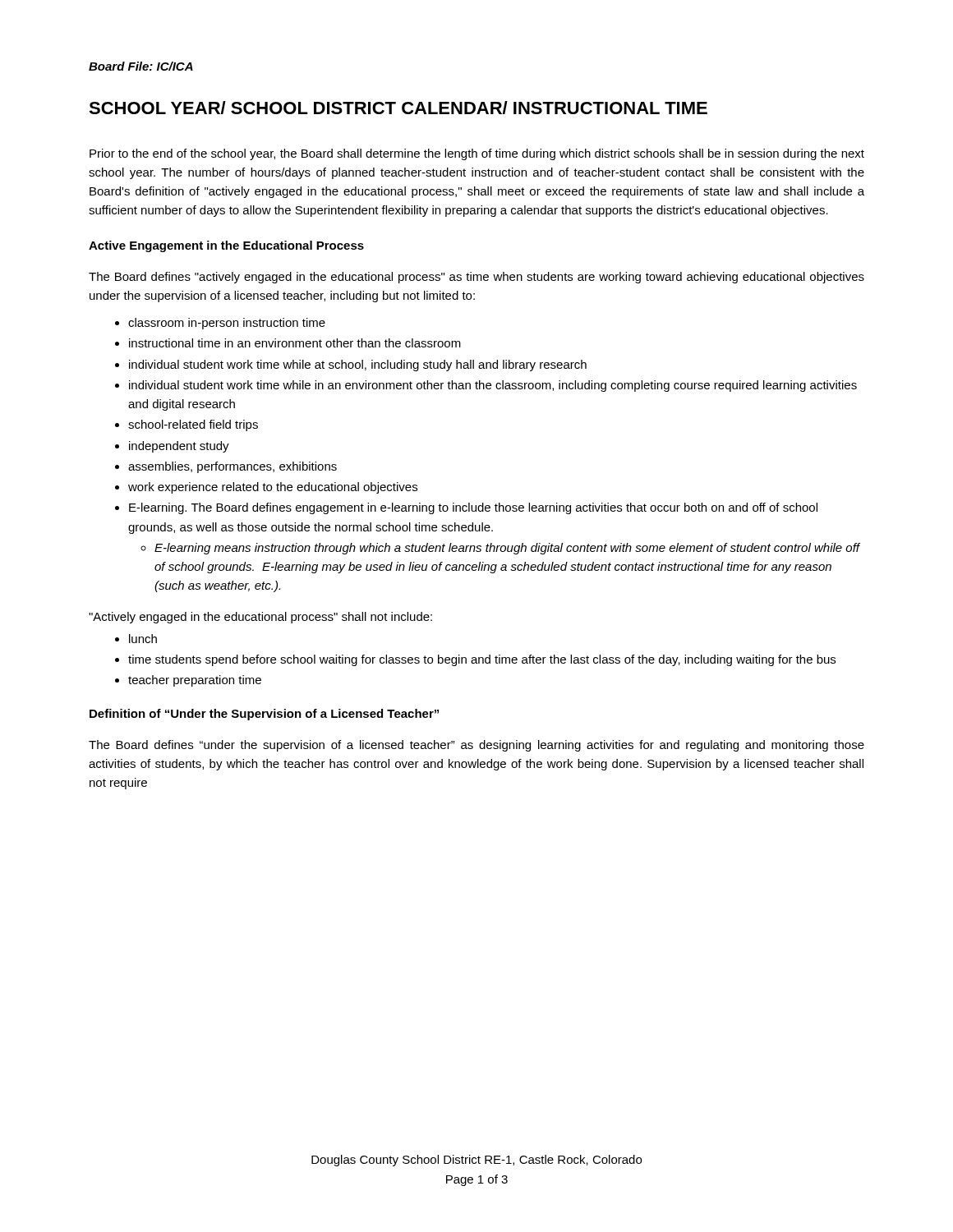The image size is (953, 1232).
Task: Click the section header that begins "Definition of “Under the Supervision of a Licensed"
Action: coord(264,713)
